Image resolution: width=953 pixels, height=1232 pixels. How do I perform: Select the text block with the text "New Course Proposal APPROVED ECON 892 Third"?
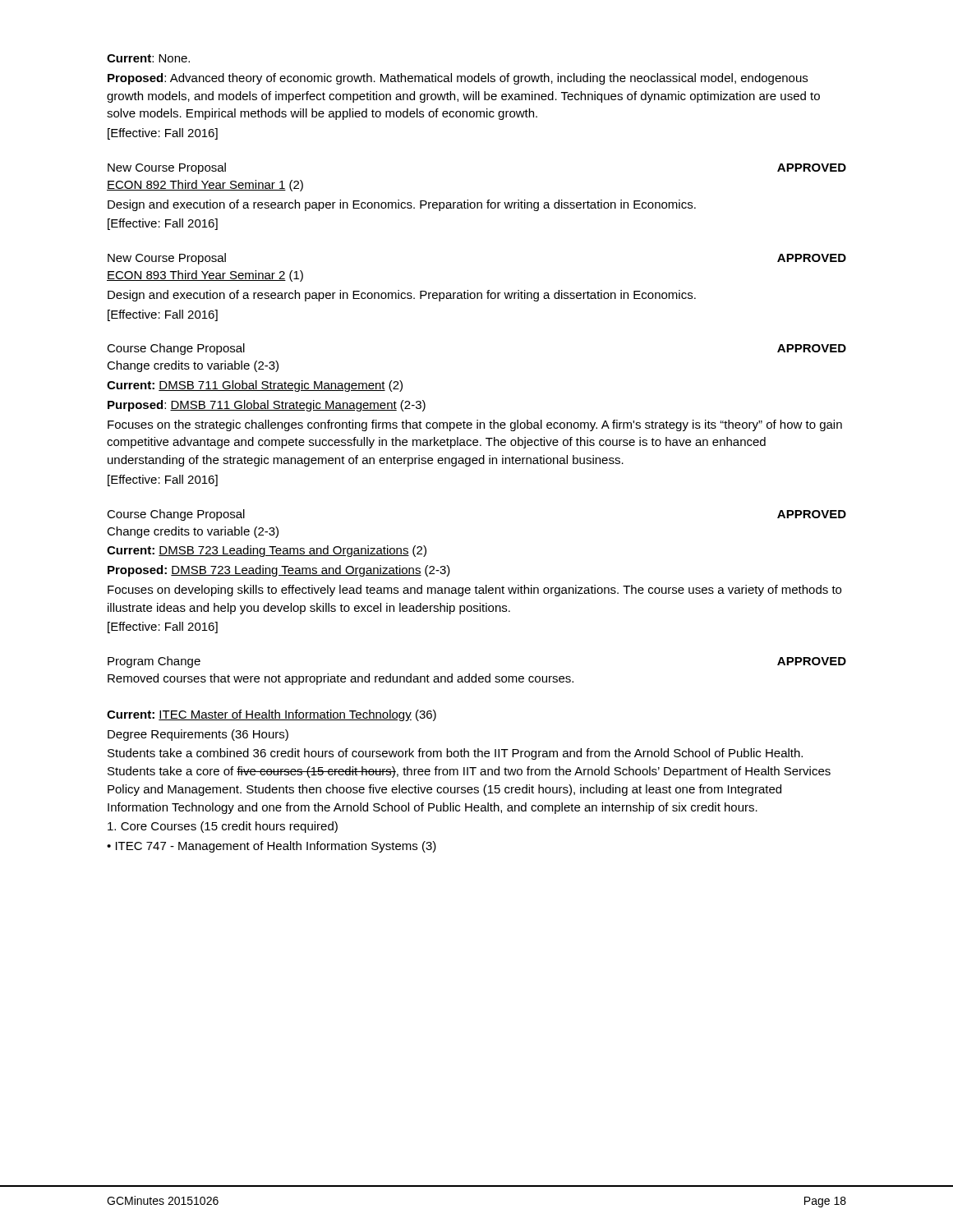pyautogui.click(x=476, y=196)
